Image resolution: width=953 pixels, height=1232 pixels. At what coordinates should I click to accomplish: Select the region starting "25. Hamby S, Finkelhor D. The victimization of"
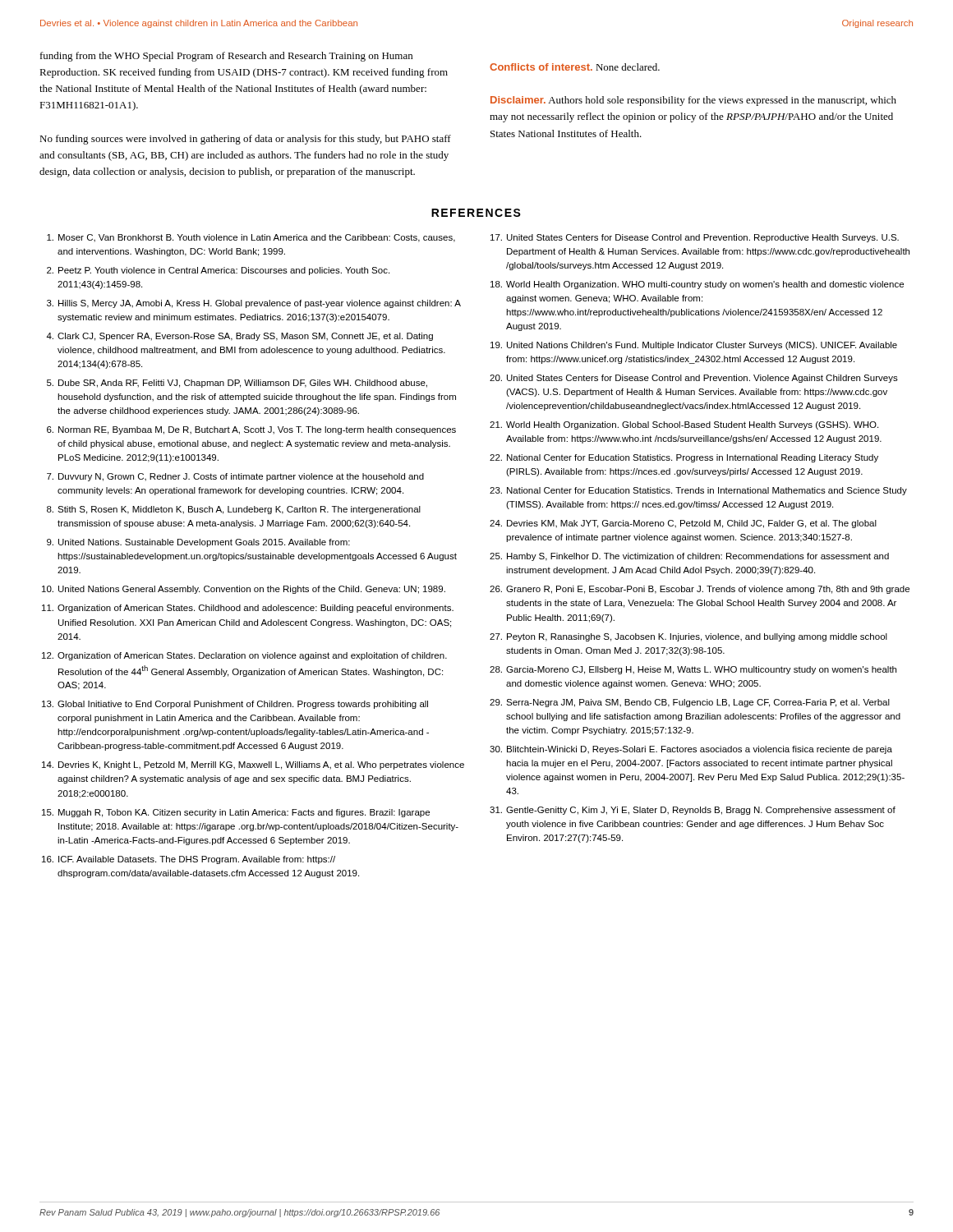click(701, 564)
